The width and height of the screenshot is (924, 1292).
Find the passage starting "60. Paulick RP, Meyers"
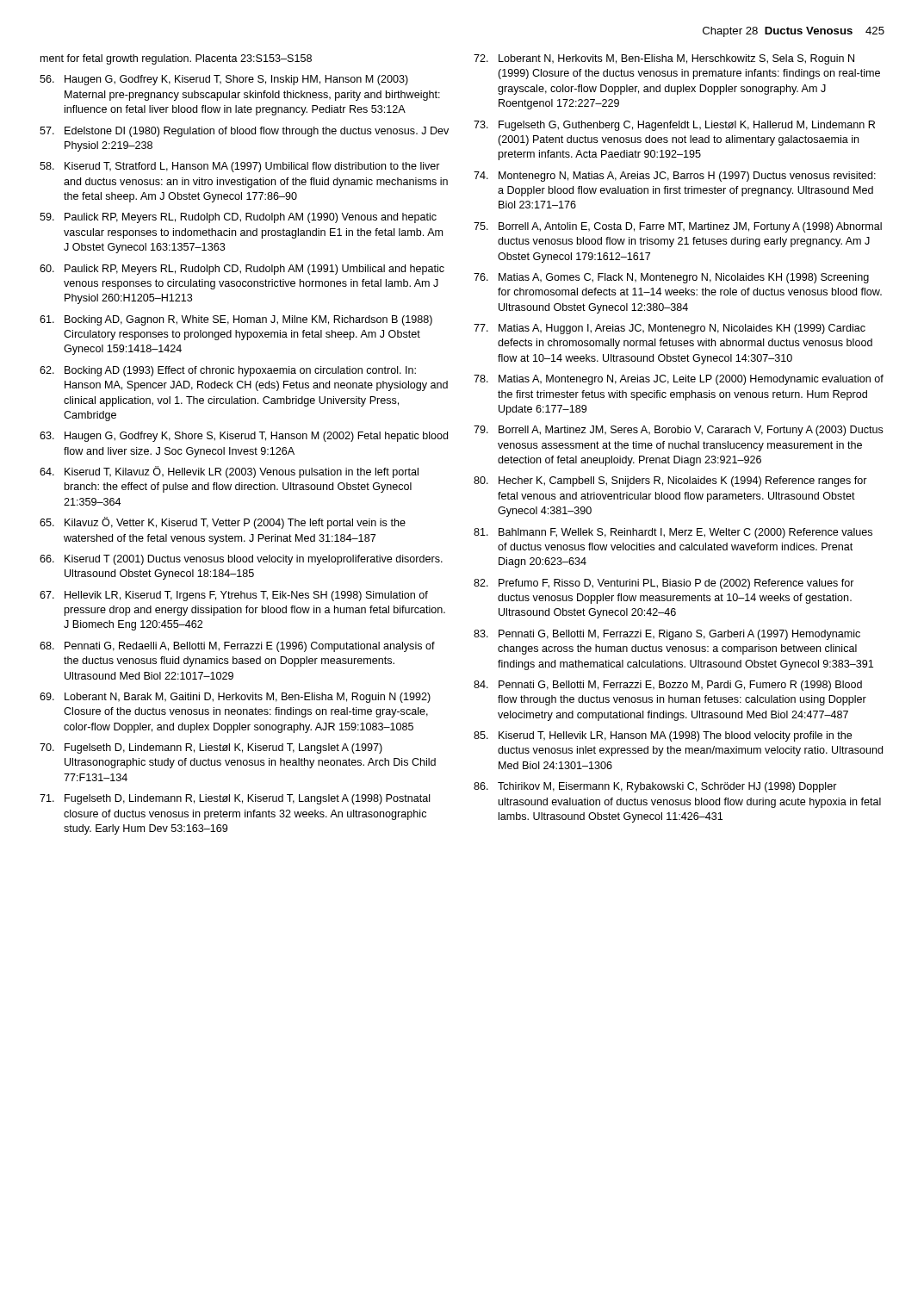pos(245,284)
